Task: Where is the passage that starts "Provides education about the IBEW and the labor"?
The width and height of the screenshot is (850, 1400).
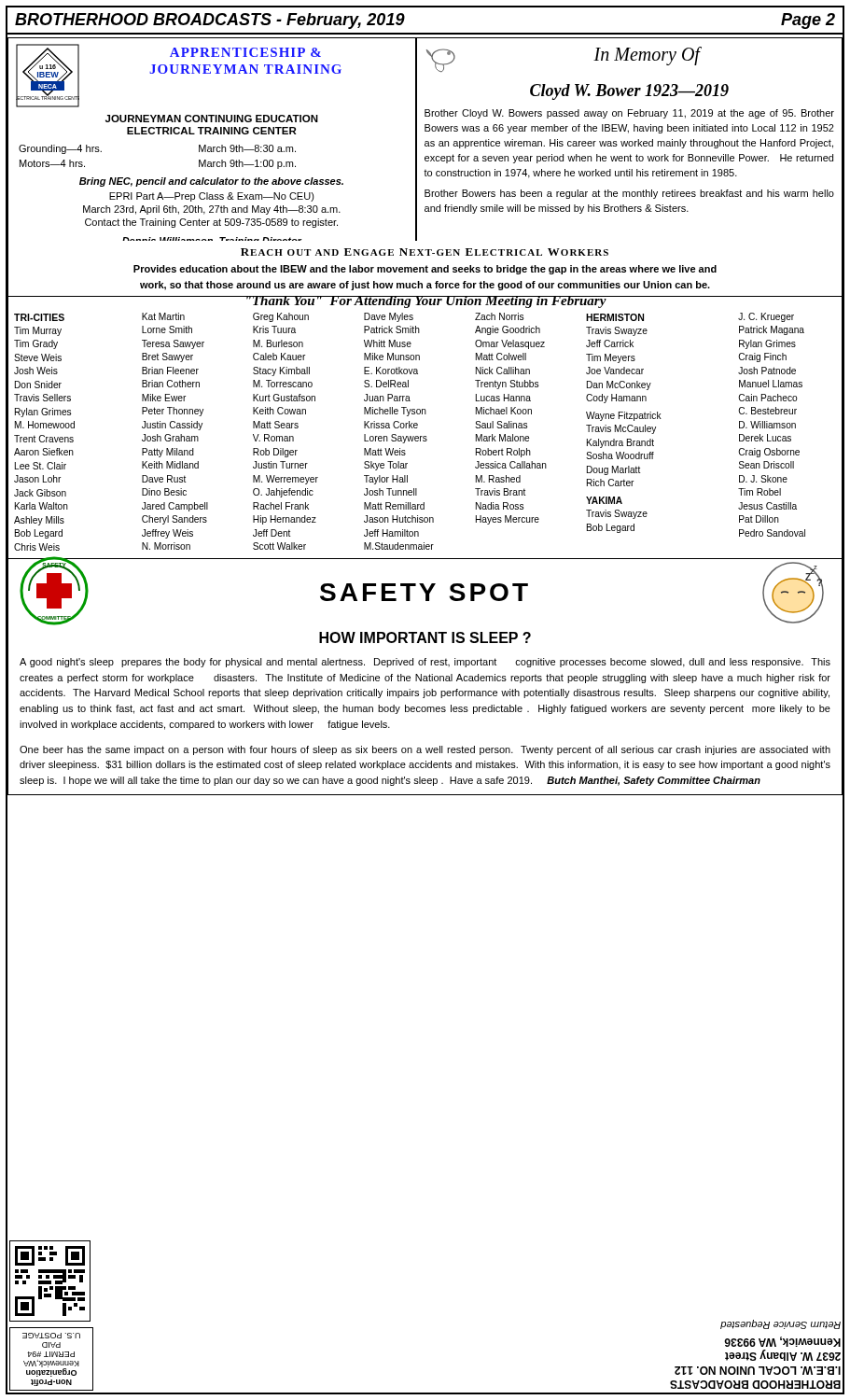Action: pos(425,276)
